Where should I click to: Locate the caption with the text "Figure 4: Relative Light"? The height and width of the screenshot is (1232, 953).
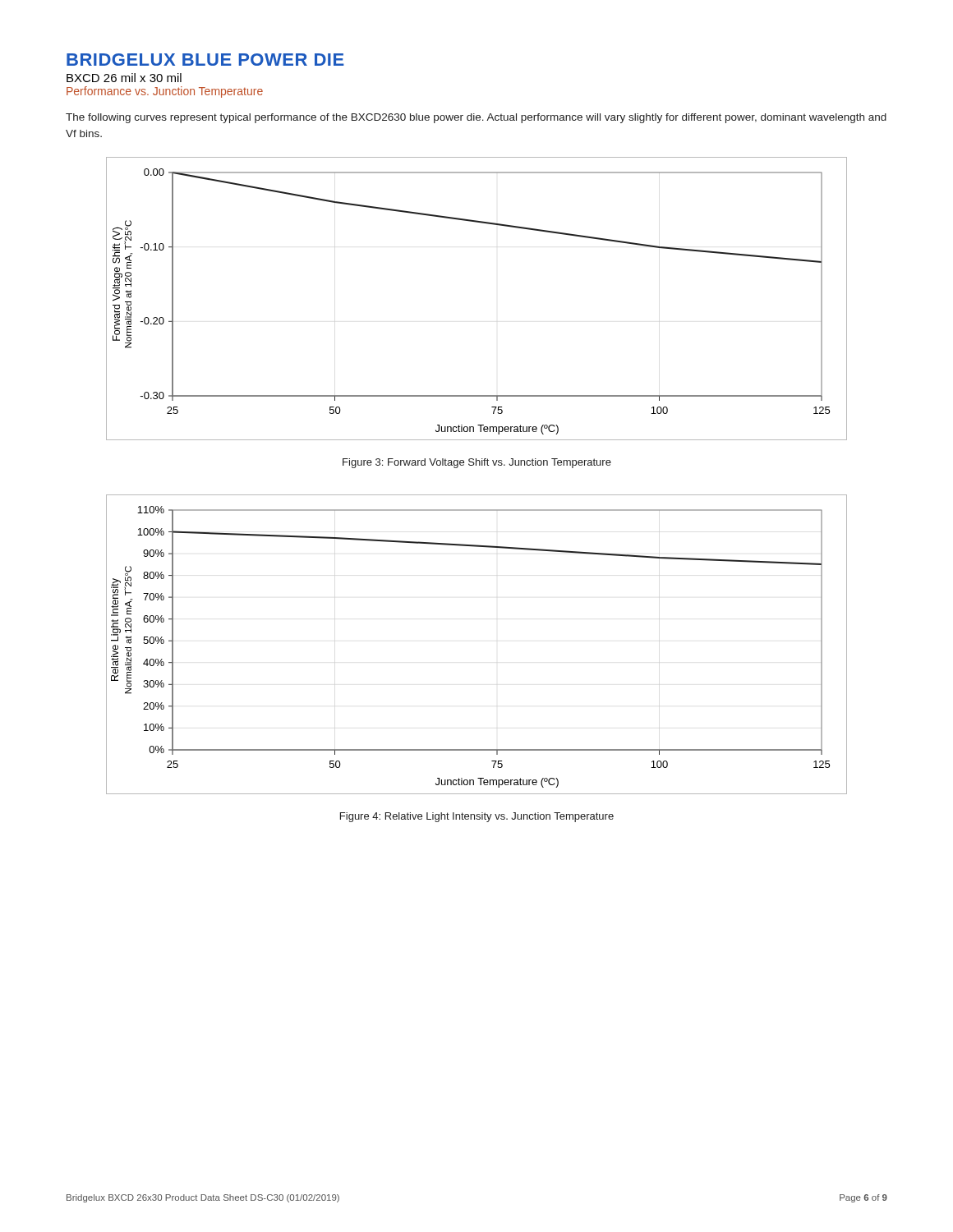tap(476, 816)
